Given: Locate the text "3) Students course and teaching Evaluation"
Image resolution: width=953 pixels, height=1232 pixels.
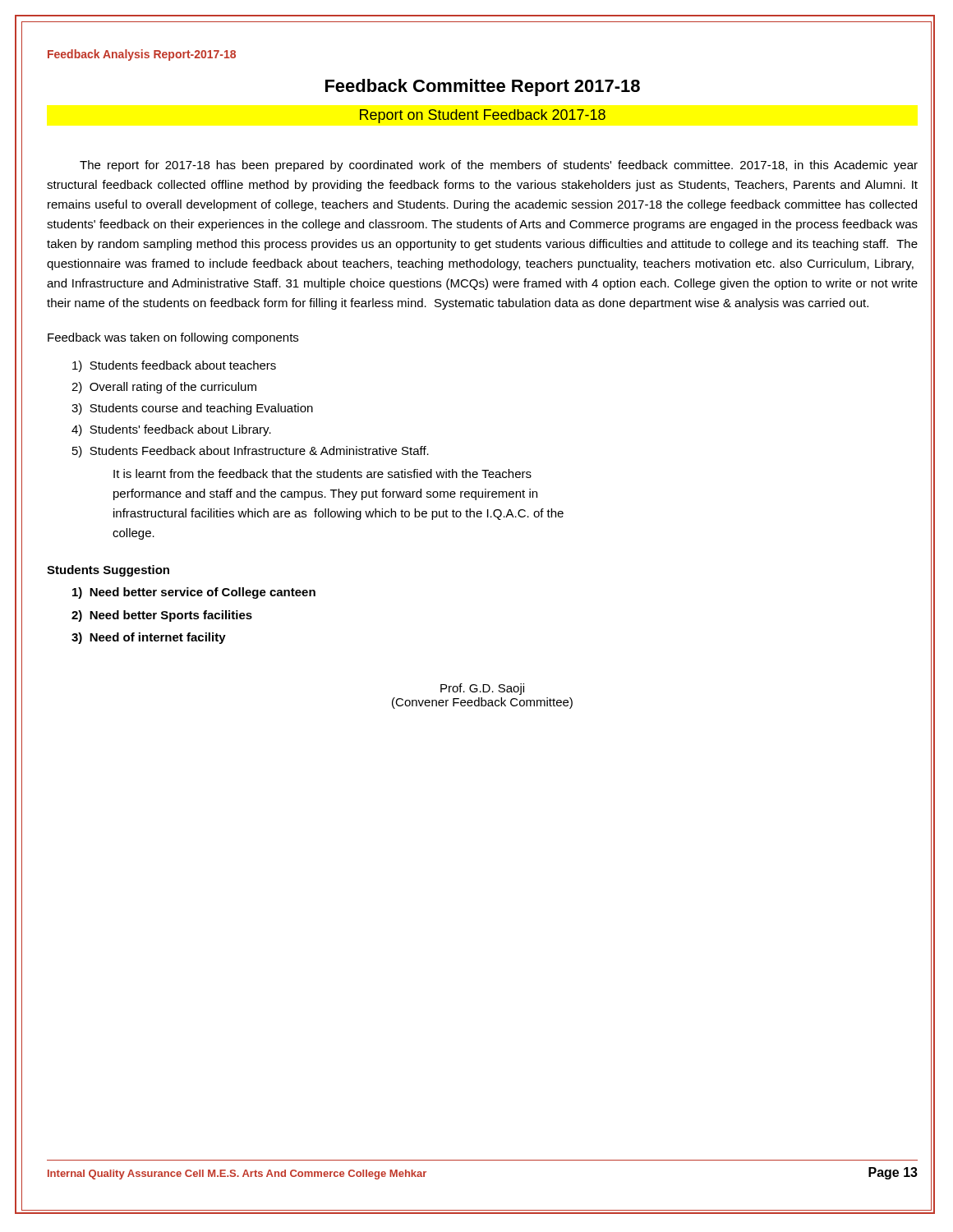Looking at the screenshot, I should click(192, 408).
